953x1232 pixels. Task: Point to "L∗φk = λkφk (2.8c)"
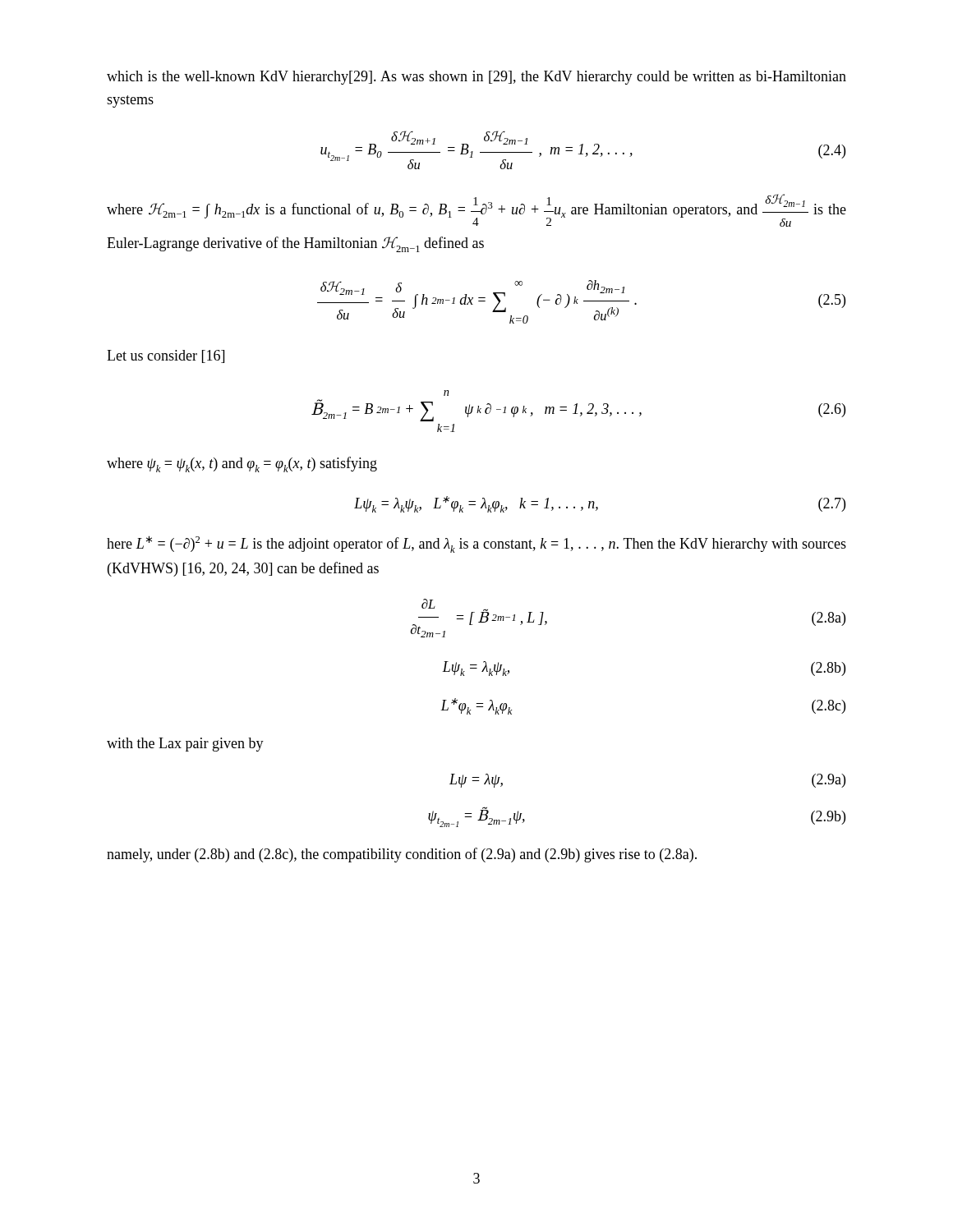point(469,708)
